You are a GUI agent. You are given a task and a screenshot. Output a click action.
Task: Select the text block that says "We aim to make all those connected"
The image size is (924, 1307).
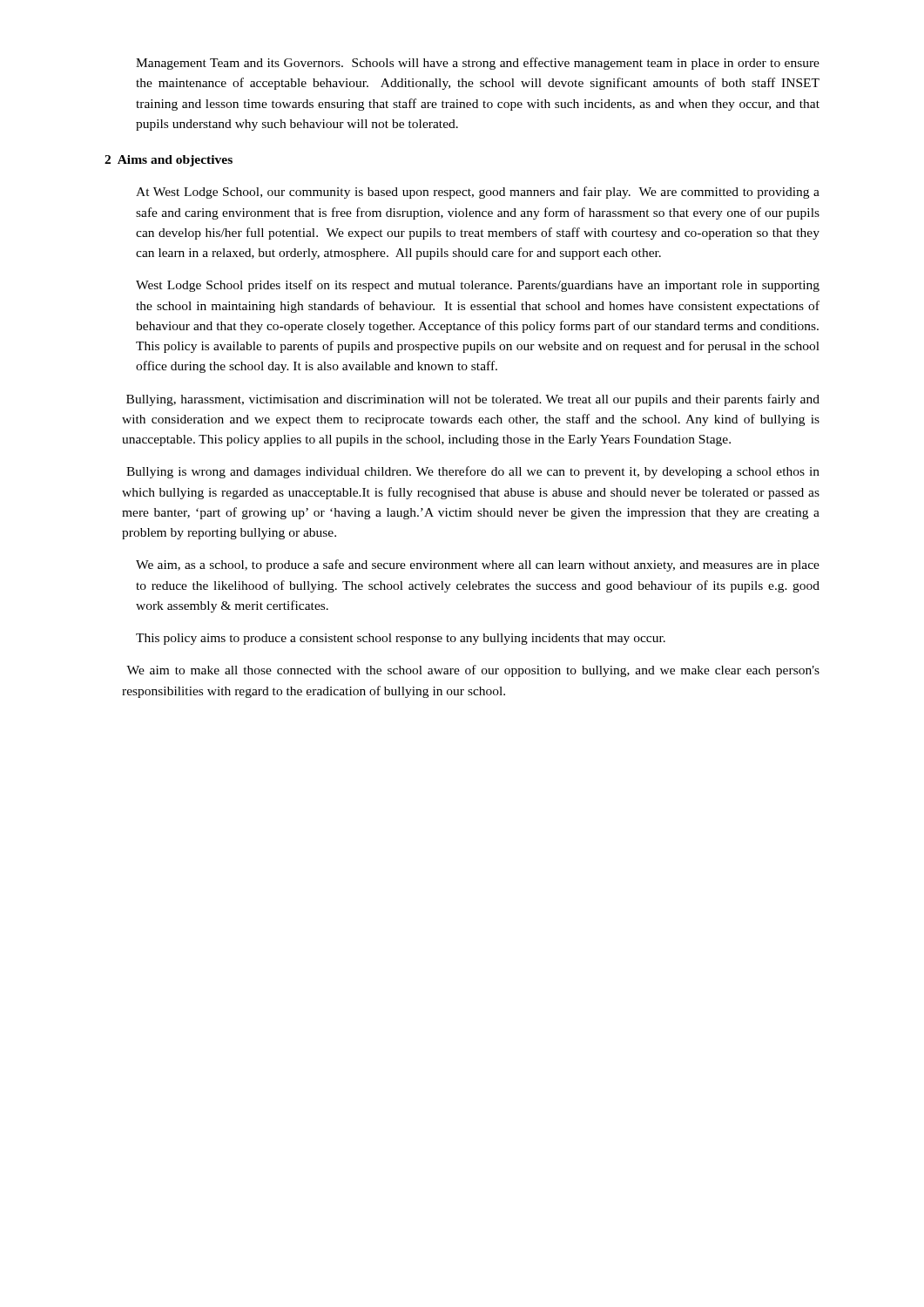[471, 680]
